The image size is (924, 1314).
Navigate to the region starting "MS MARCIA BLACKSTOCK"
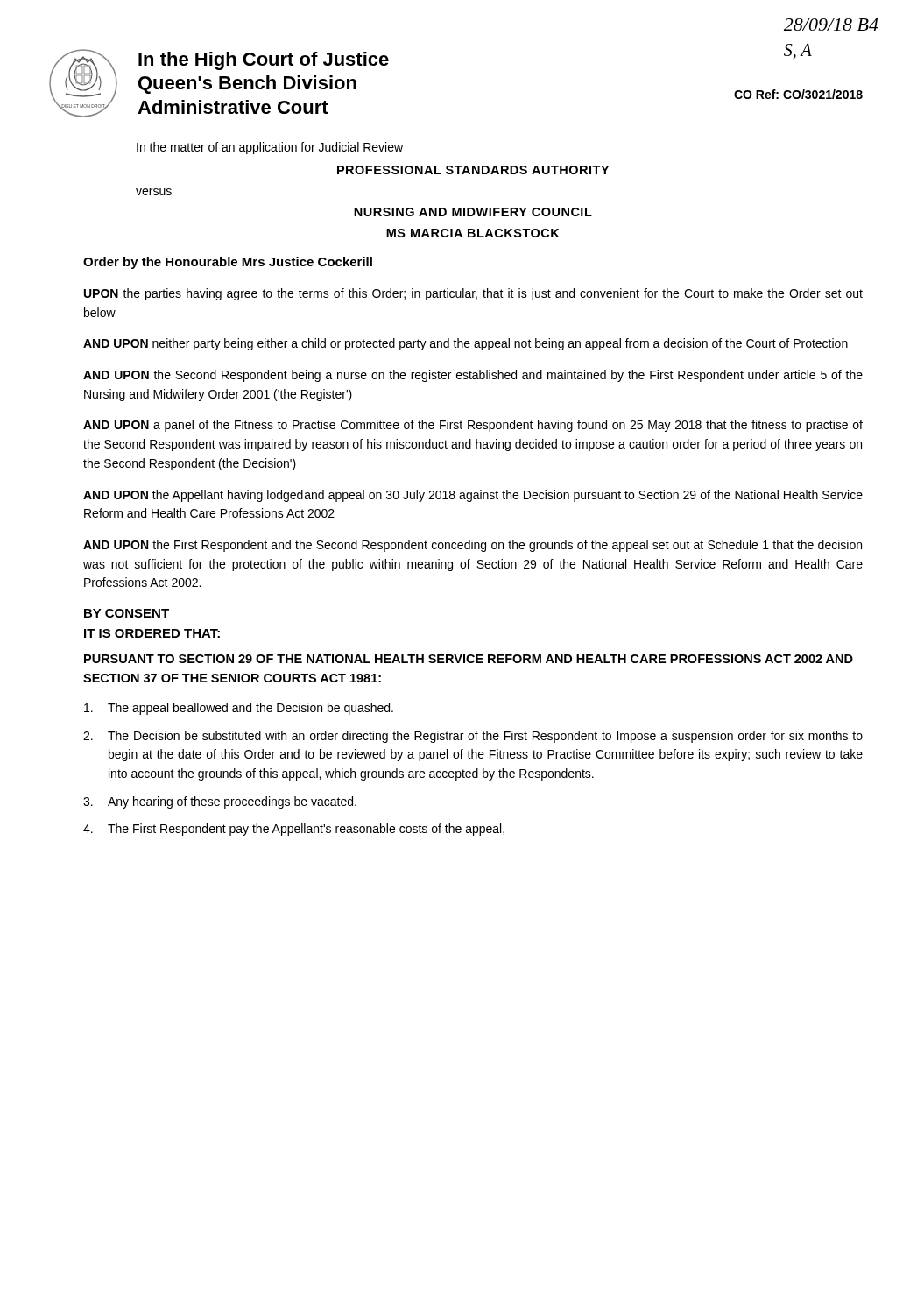[x=473, y=233]
